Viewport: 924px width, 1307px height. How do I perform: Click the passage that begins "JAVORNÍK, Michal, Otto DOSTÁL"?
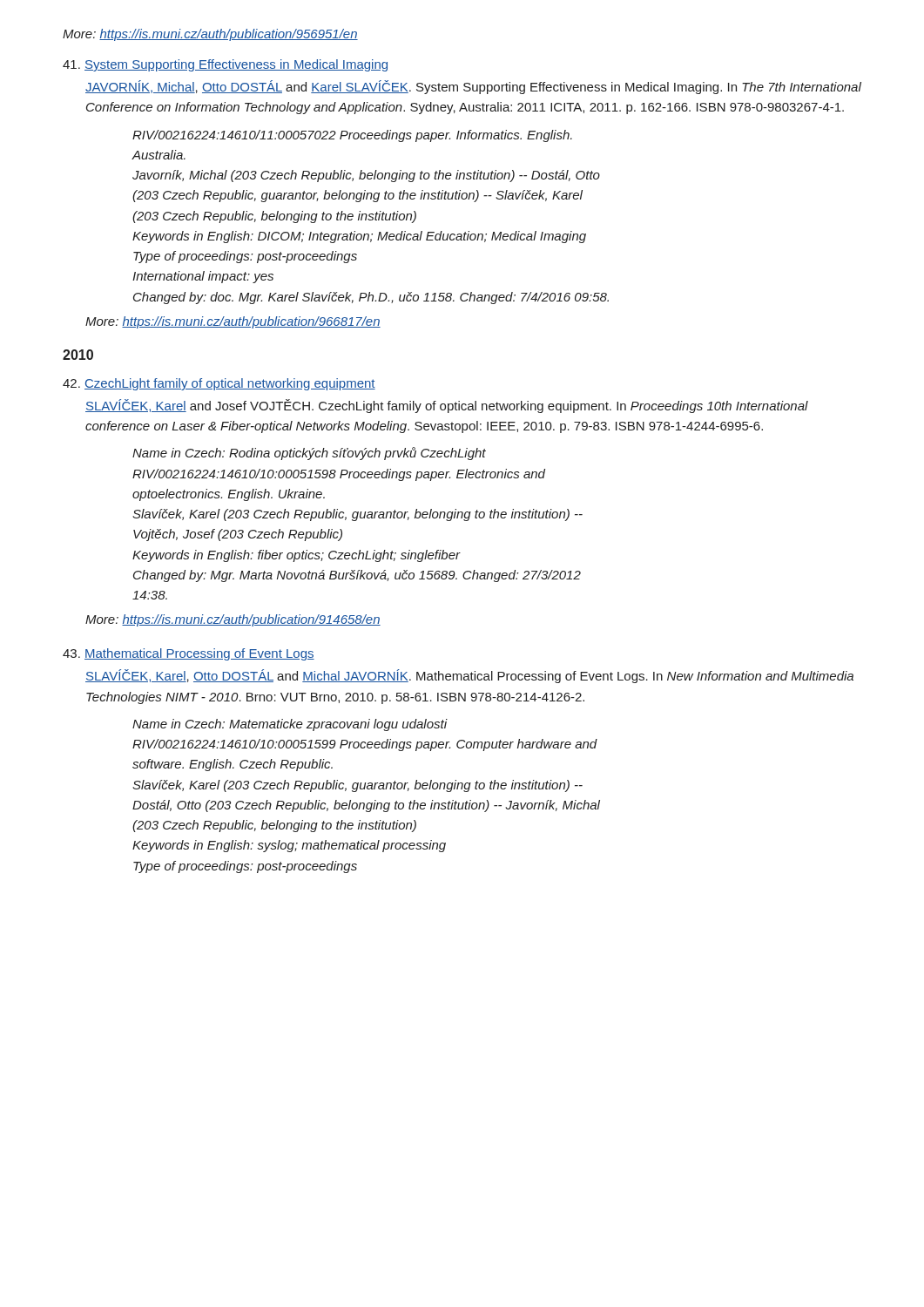pos(473,97)
